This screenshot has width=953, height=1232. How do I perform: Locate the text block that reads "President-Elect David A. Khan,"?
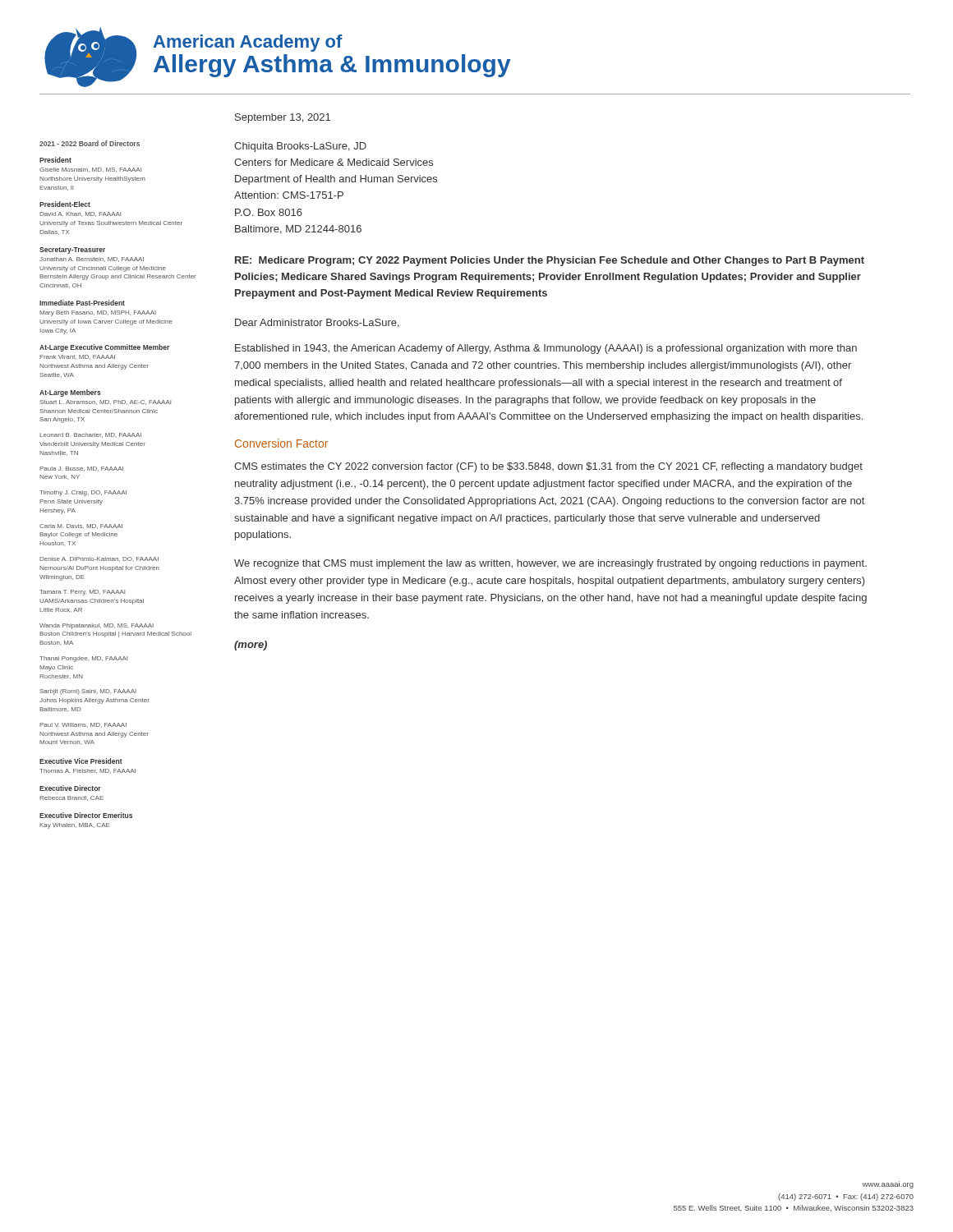(122, 219)
